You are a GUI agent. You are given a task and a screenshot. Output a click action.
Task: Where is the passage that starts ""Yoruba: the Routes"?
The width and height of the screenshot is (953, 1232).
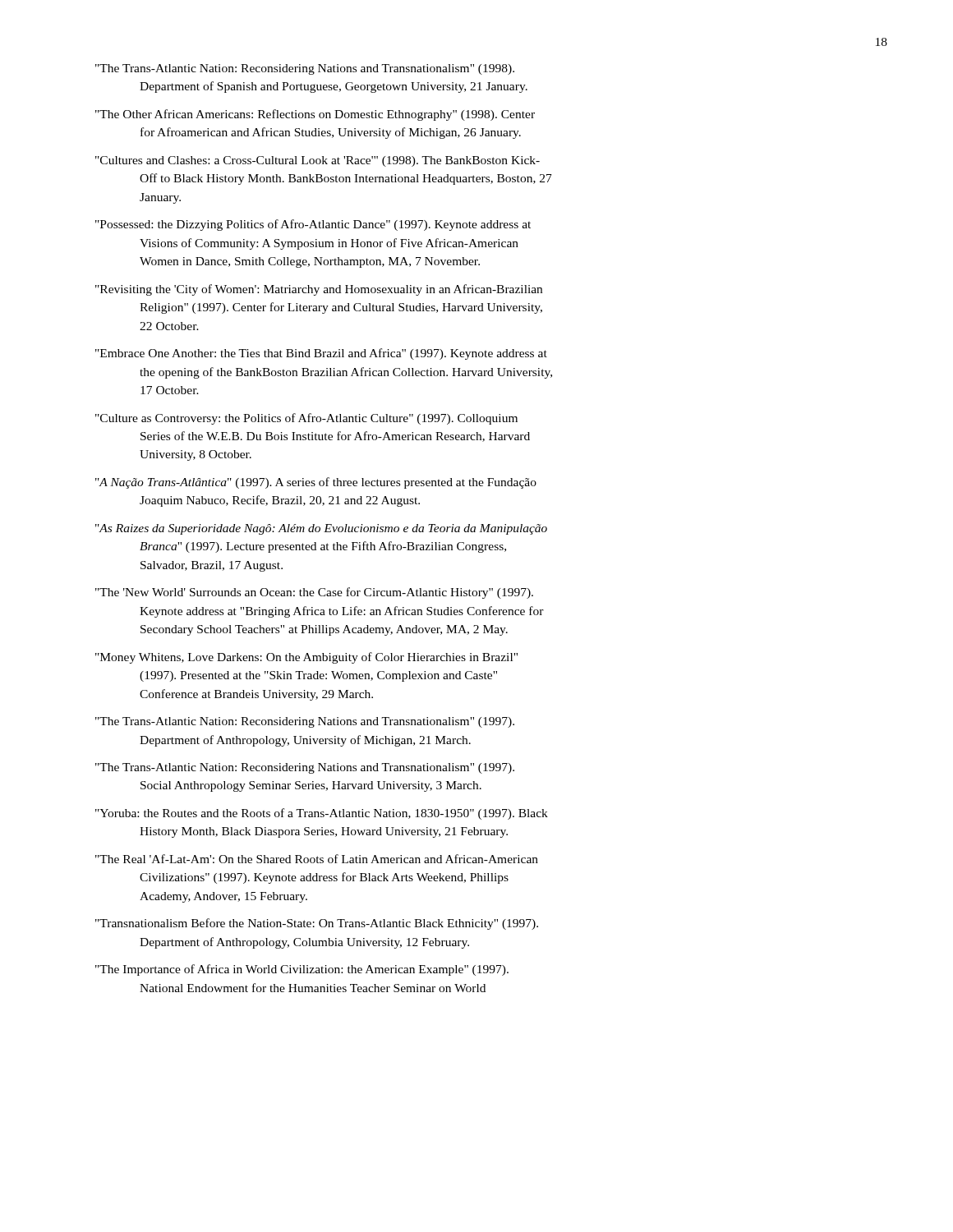pos(491,822)
